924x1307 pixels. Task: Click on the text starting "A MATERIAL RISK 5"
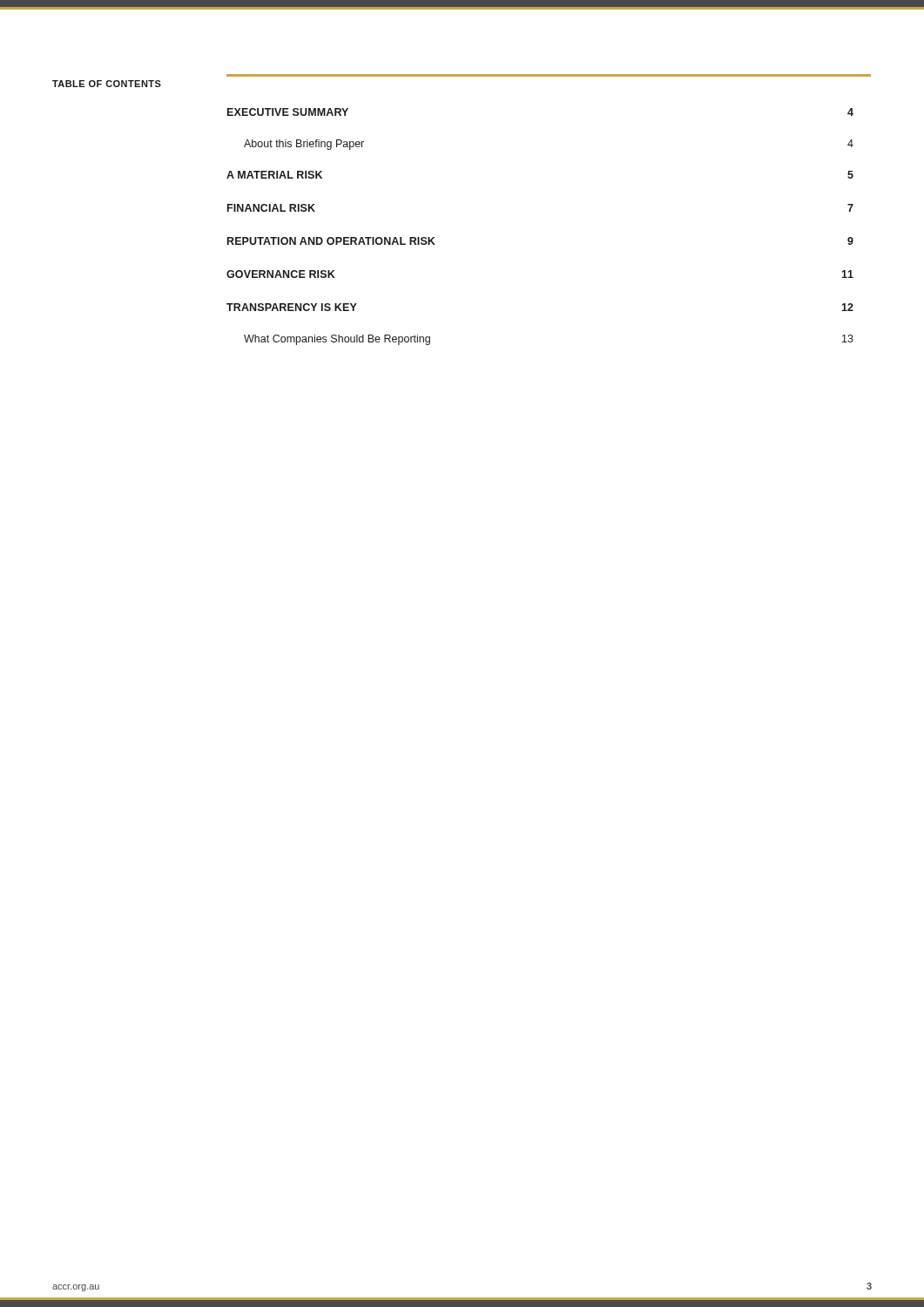pos(271,175)
